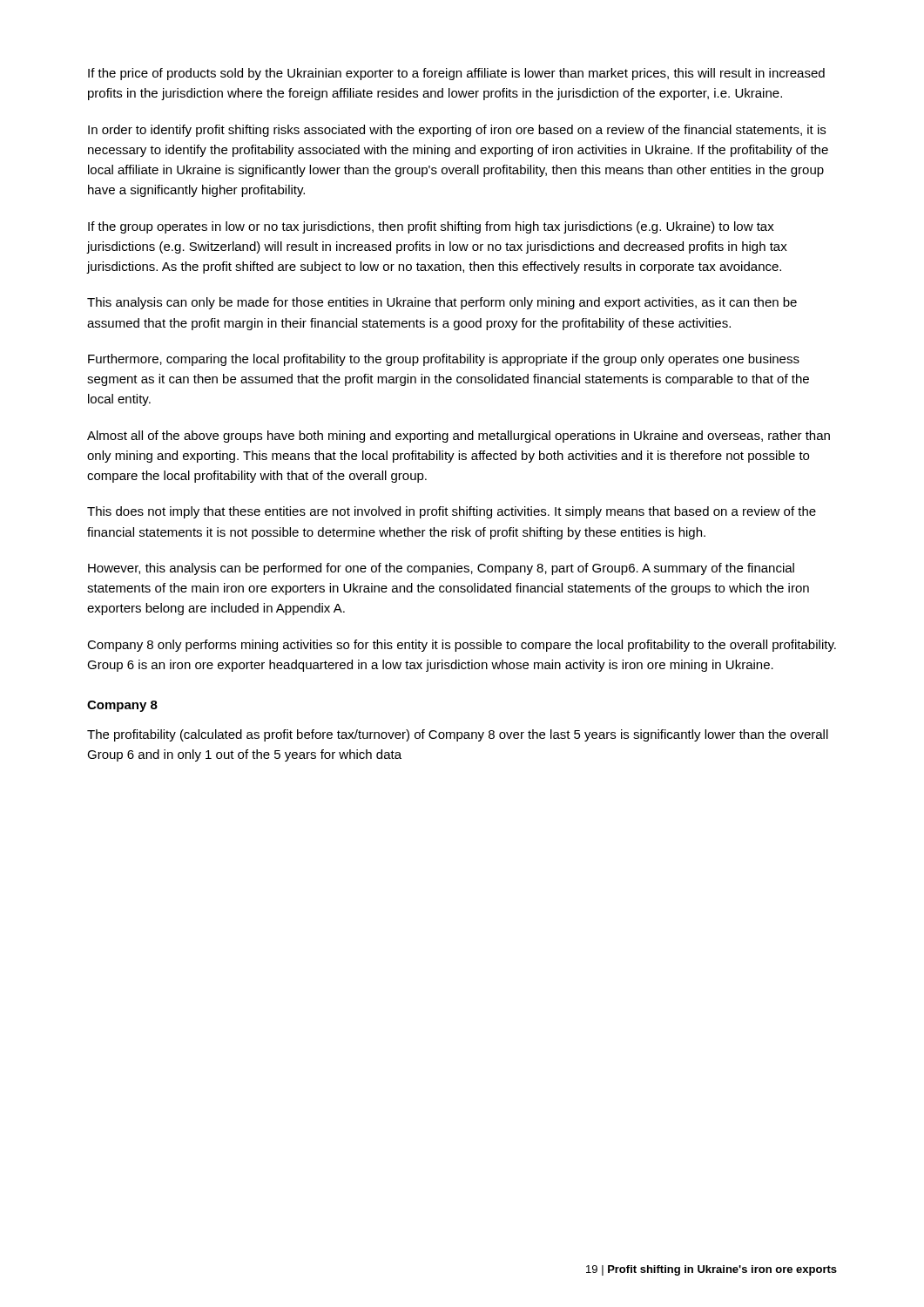The image size is (924, 1307).
Task: Locate the text "Company 8"
Action: pyautogui.click(x=122, y=704)
